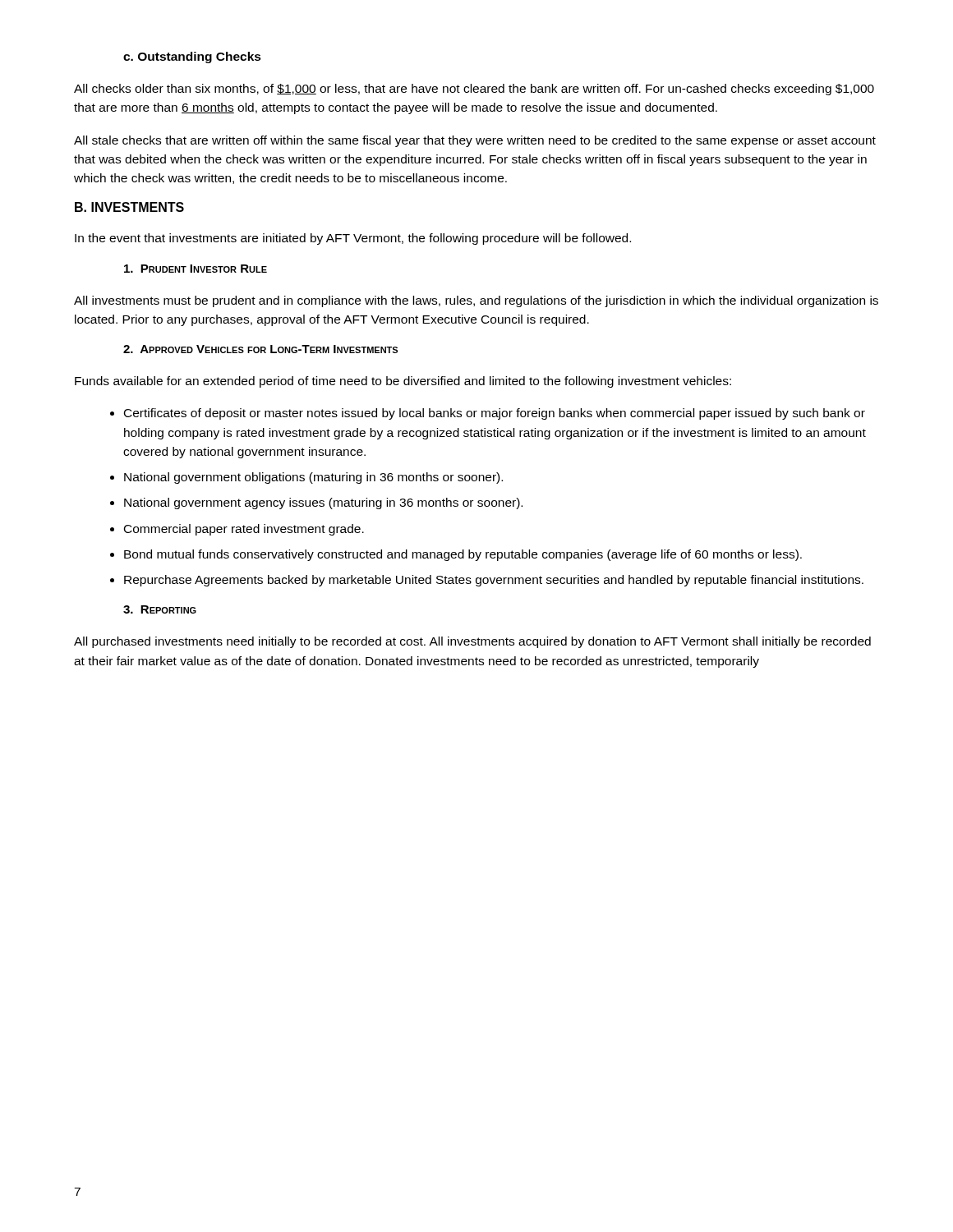The width and height of the screenshot is (953, 1232).
Task: Locate the passage starting "All investments must be prudent and in"
Action: [476, 309]
